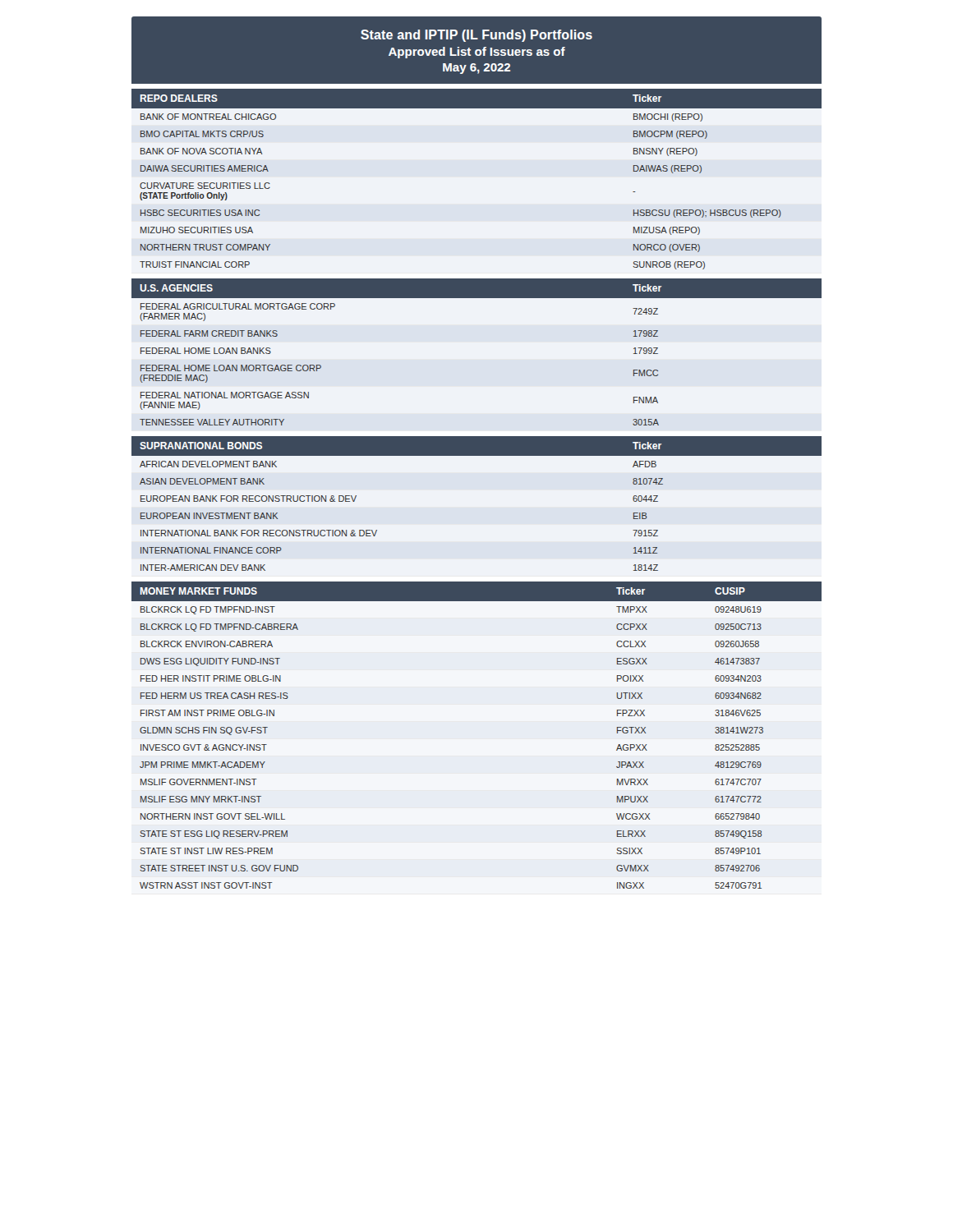Image resolution: width=953 pixels, height=1232 pixels.
Task: Click the title
Action: click(476, 51)
